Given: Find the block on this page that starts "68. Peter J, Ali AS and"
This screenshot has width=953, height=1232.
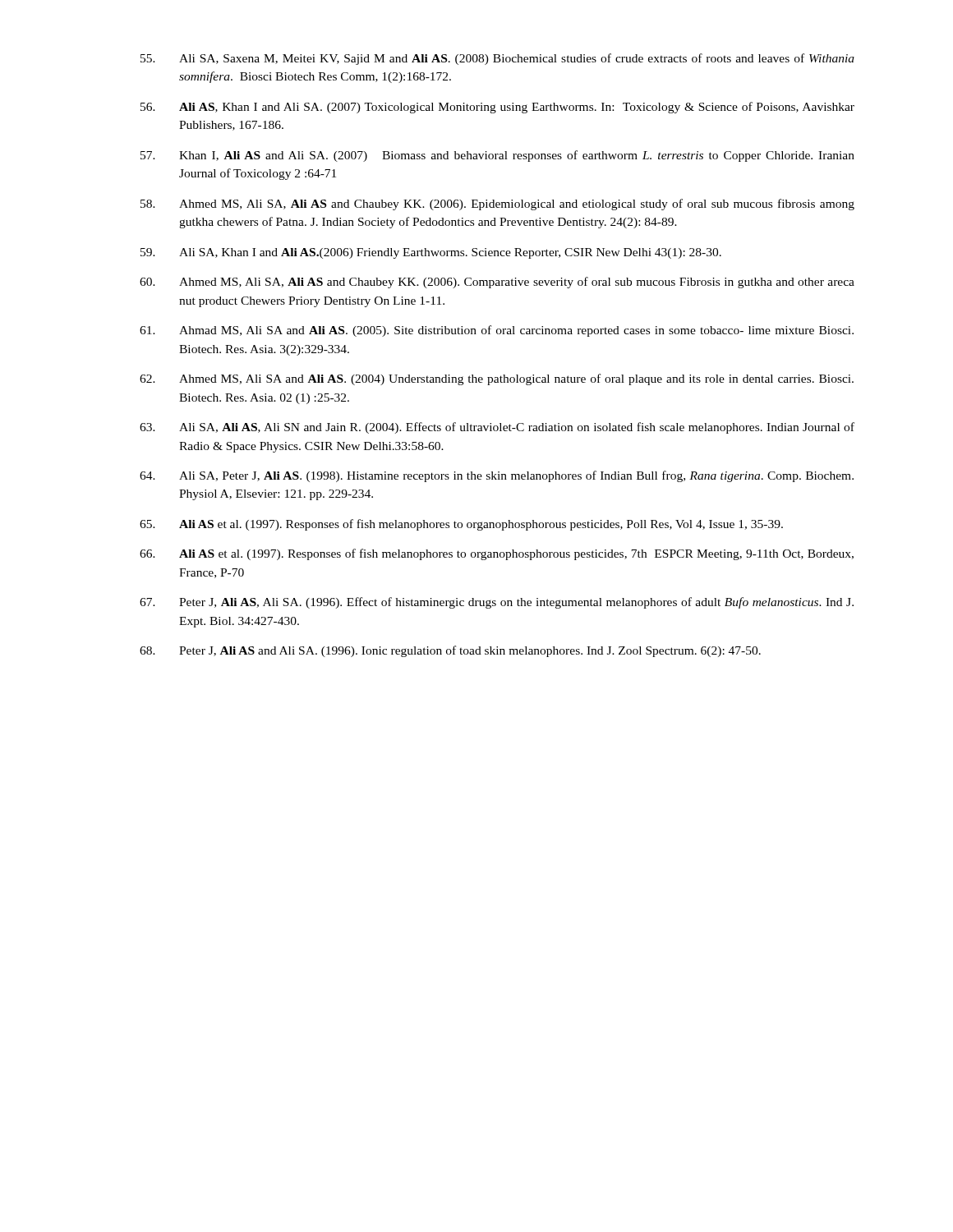Looking at the screenshot, I should [497, 651].
